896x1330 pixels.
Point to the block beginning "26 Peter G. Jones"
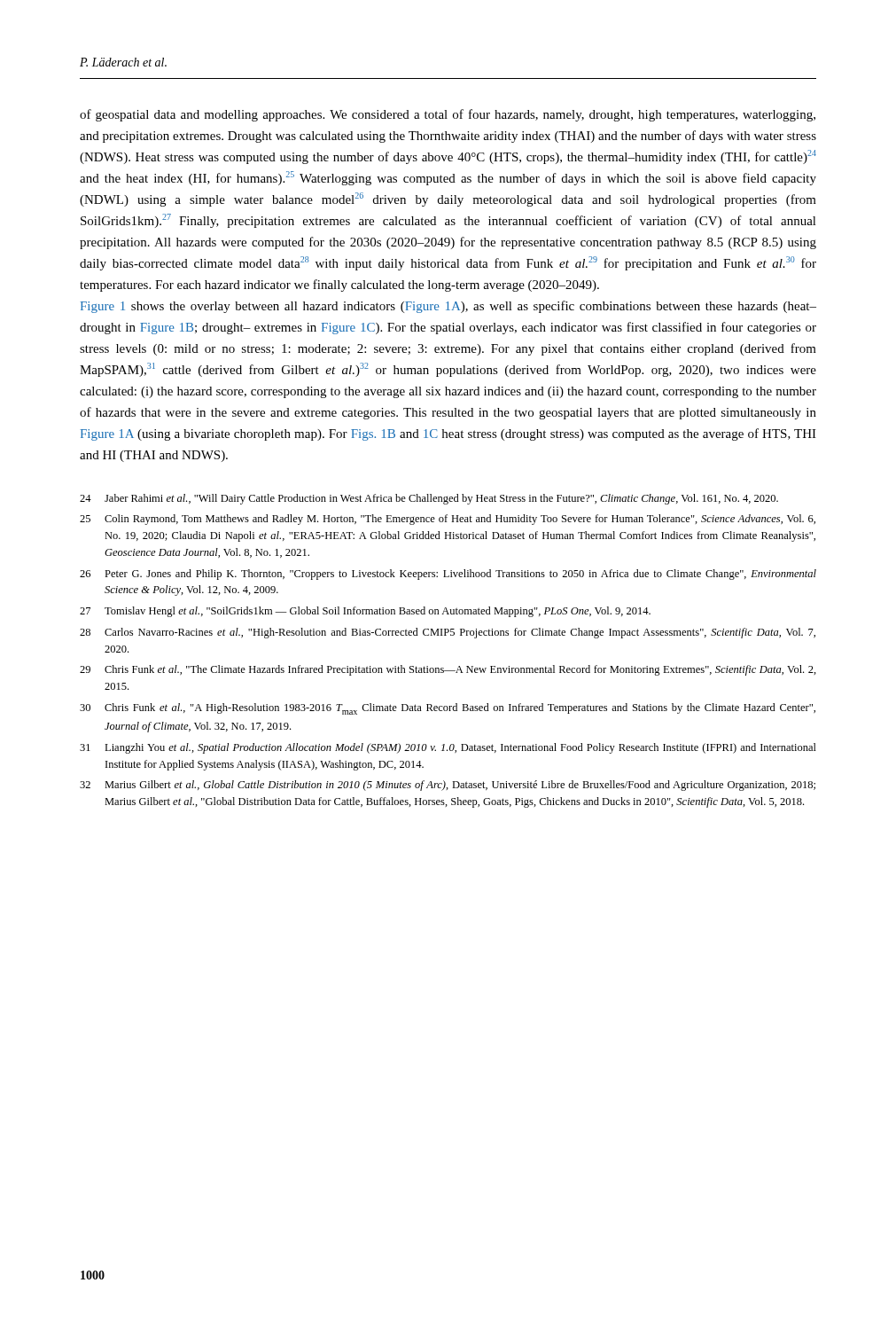point(448,582)
